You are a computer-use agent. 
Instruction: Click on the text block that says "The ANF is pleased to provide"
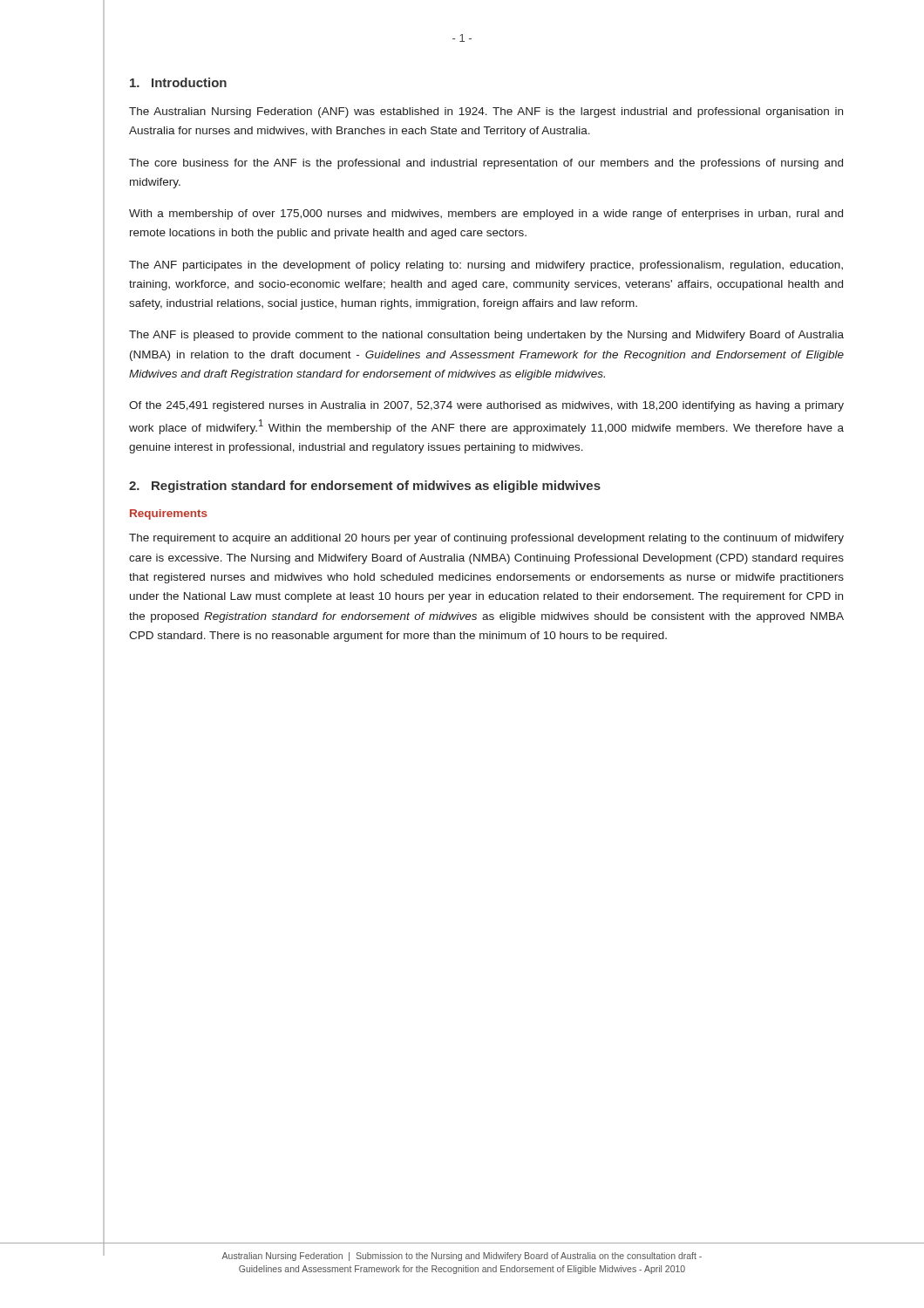coord(486,354)
